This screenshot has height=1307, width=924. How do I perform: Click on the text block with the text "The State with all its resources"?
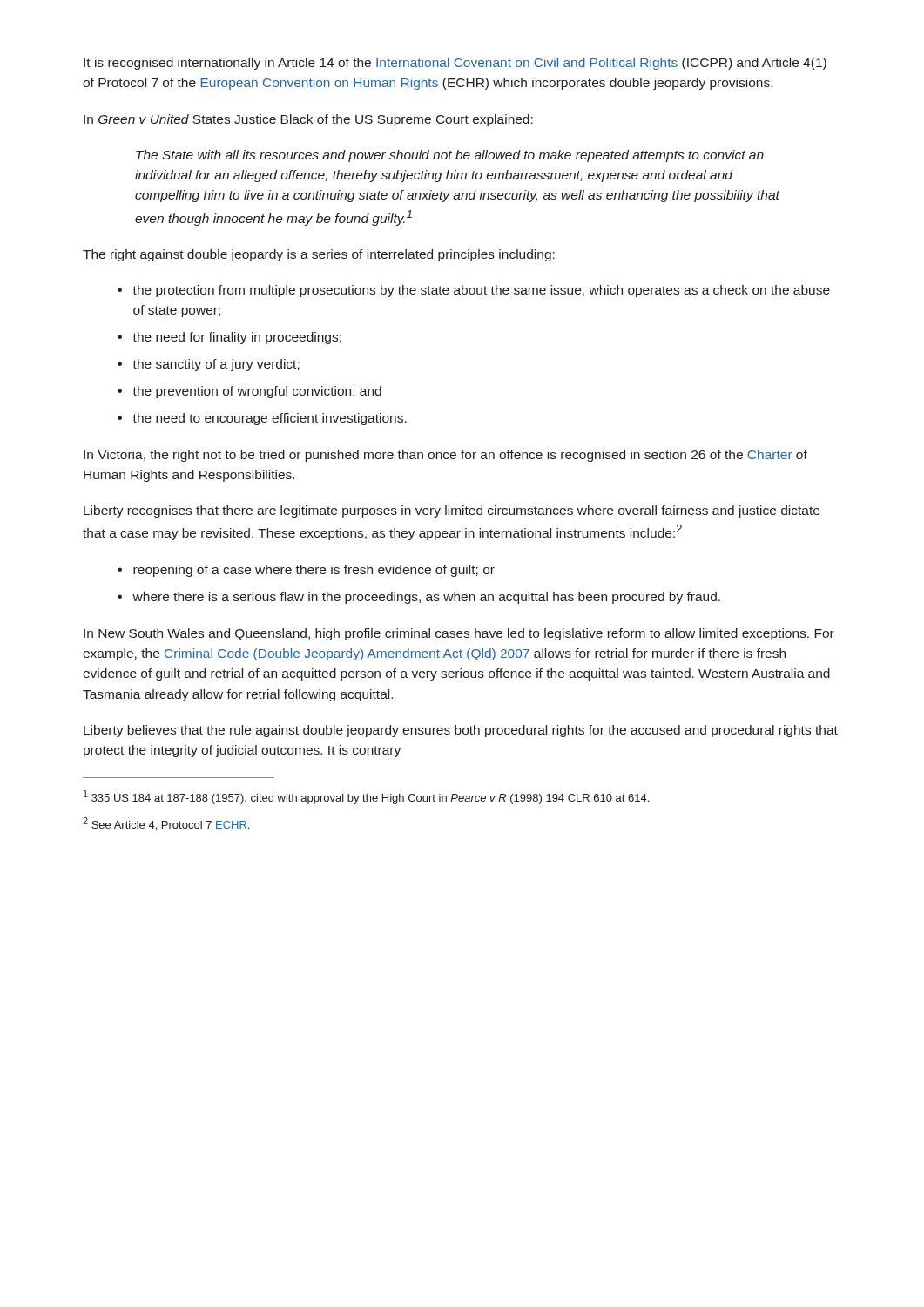pos(457,186)
